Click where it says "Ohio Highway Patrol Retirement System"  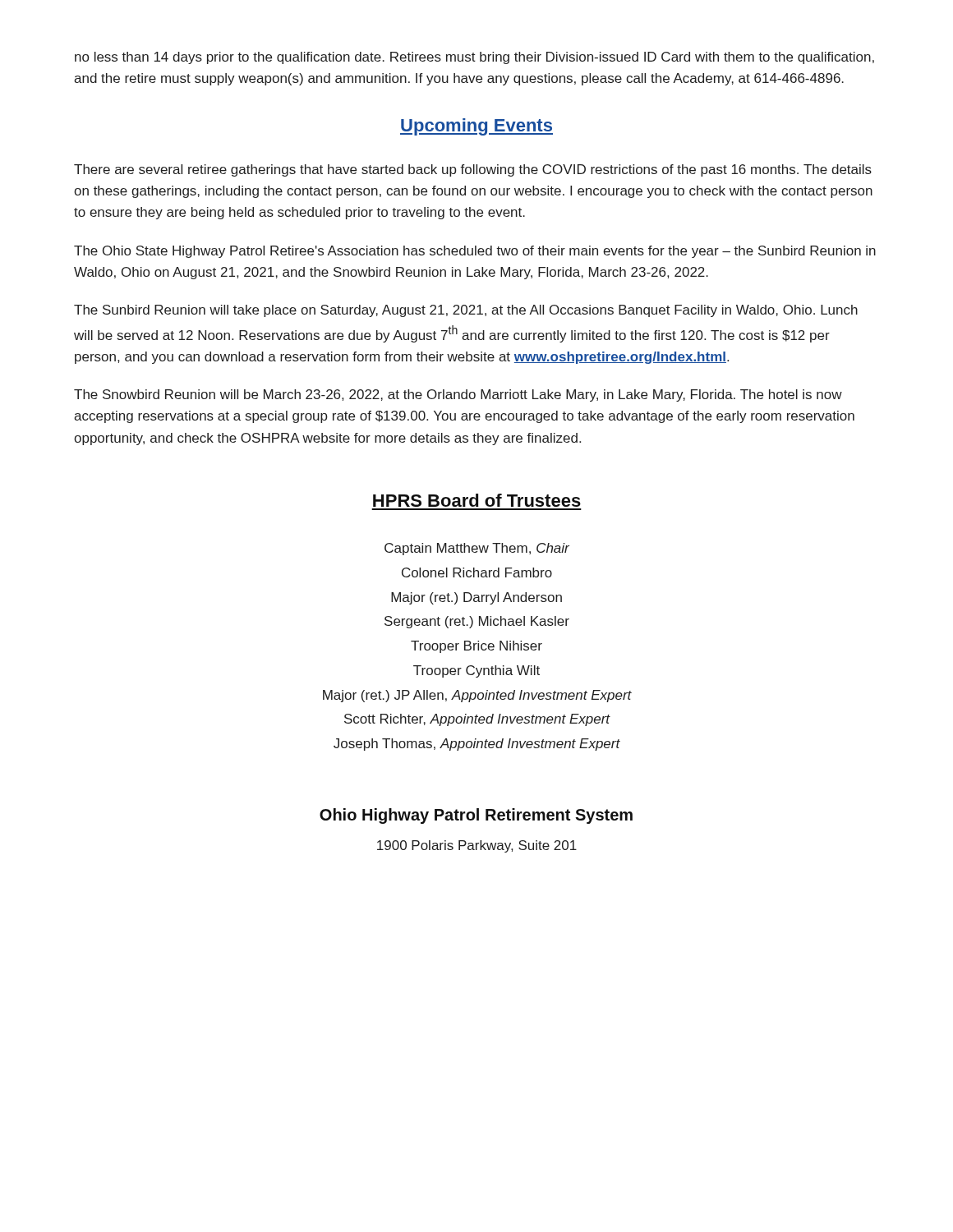click(476, 815)
